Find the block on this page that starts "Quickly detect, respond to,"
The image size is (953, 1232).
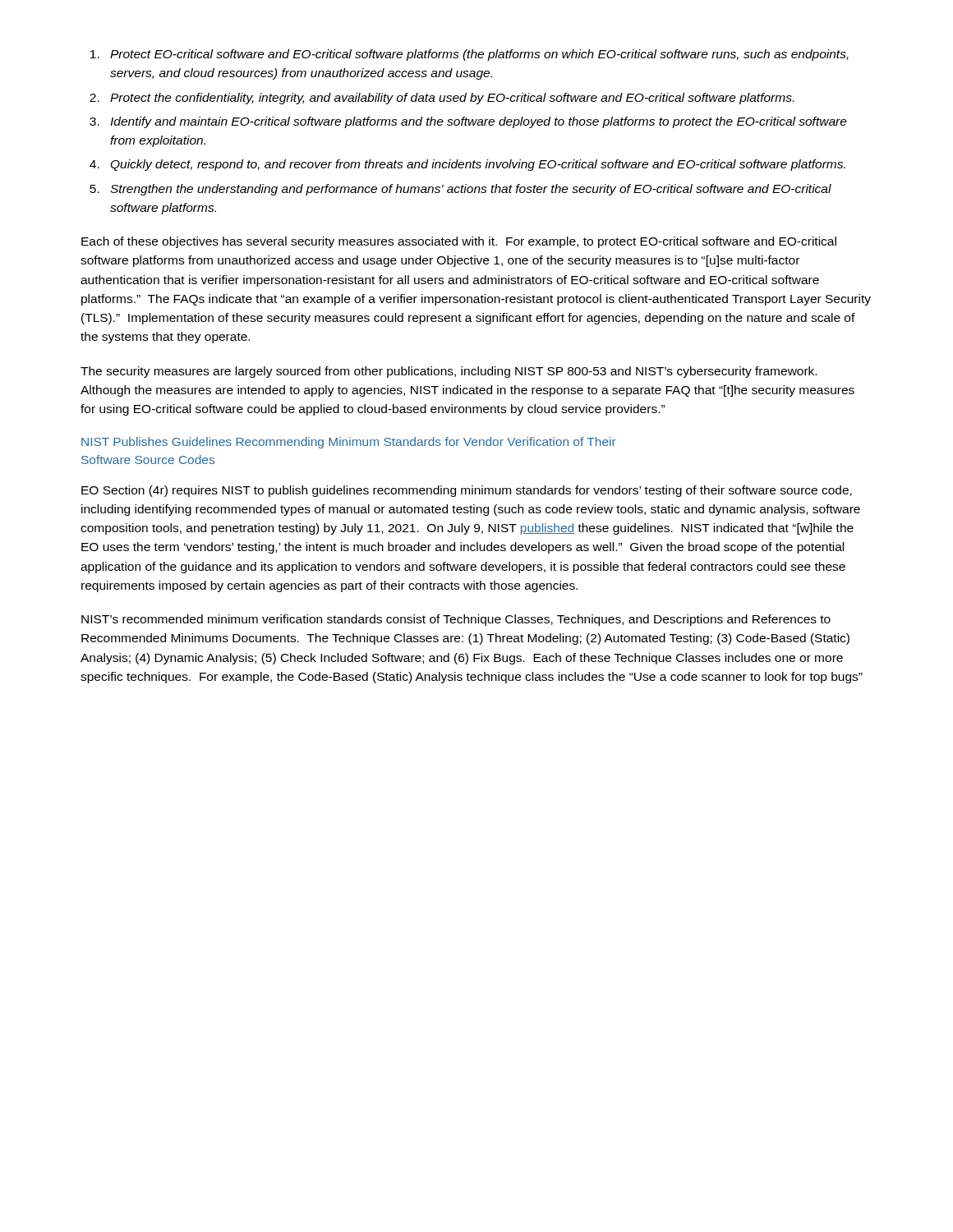488,164
